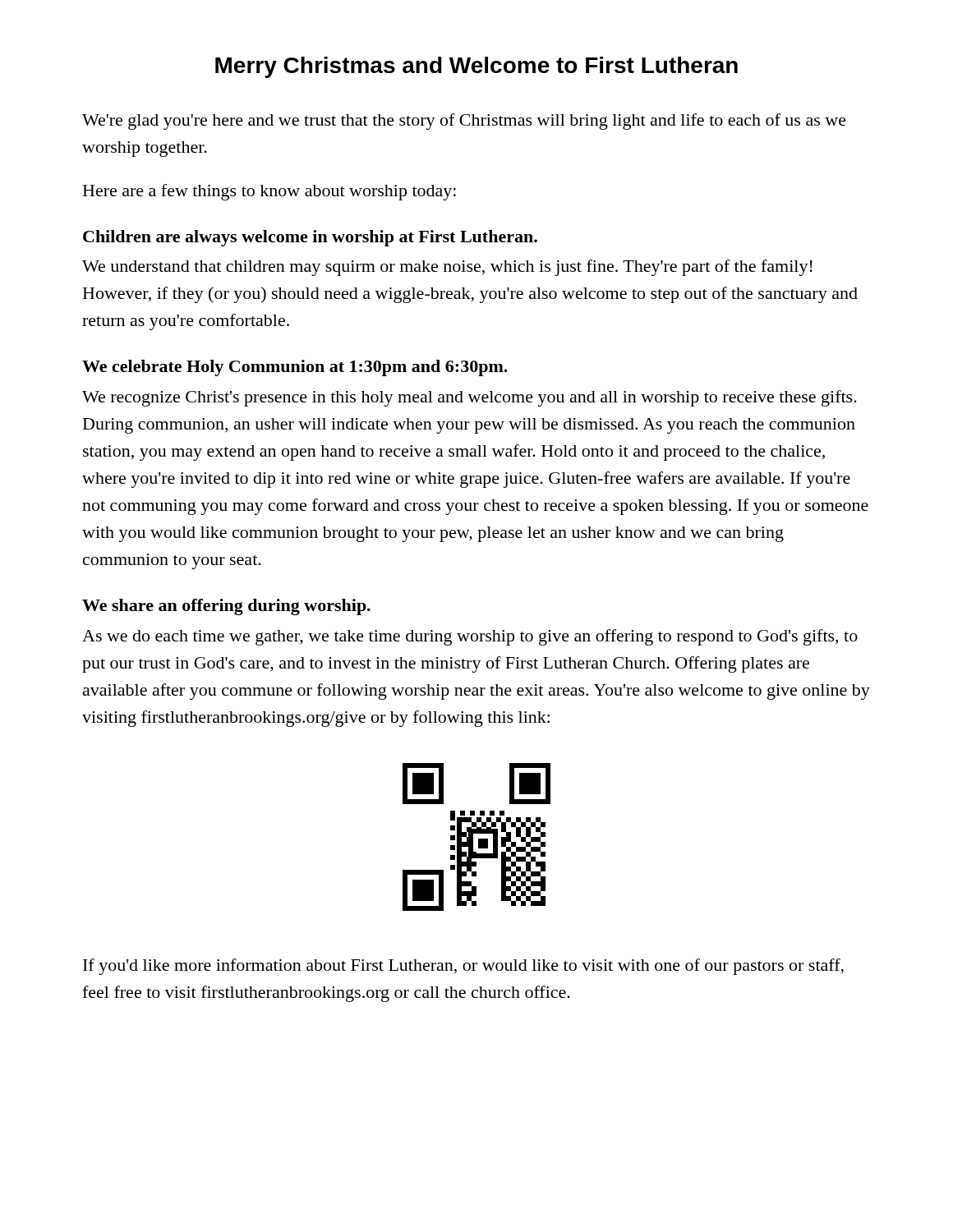Navigate to the text block starting "We understand that"

470,293
